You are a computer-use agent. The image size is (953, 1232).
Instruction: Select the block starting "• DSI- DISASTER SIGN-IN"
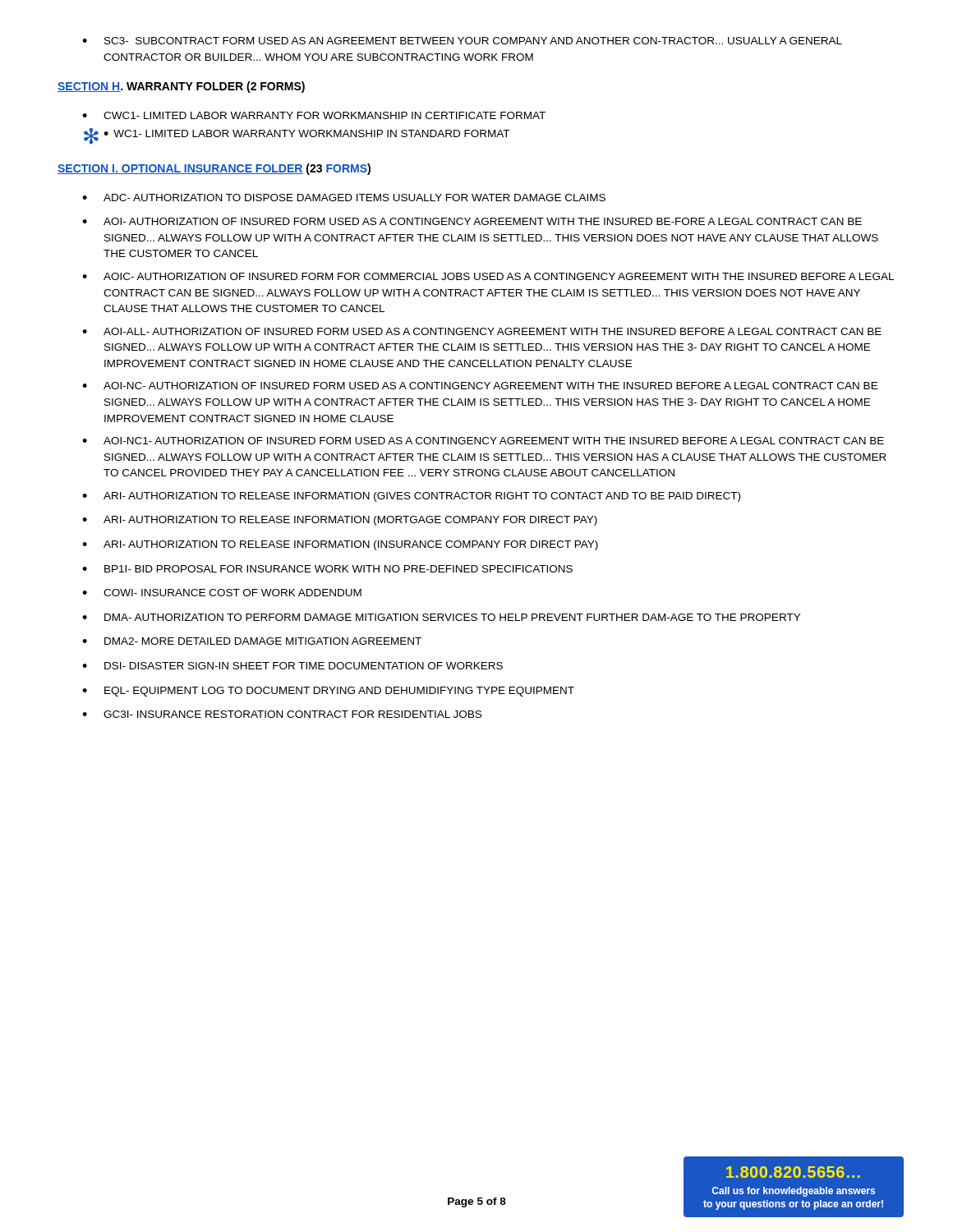click(x=489, y=667)
